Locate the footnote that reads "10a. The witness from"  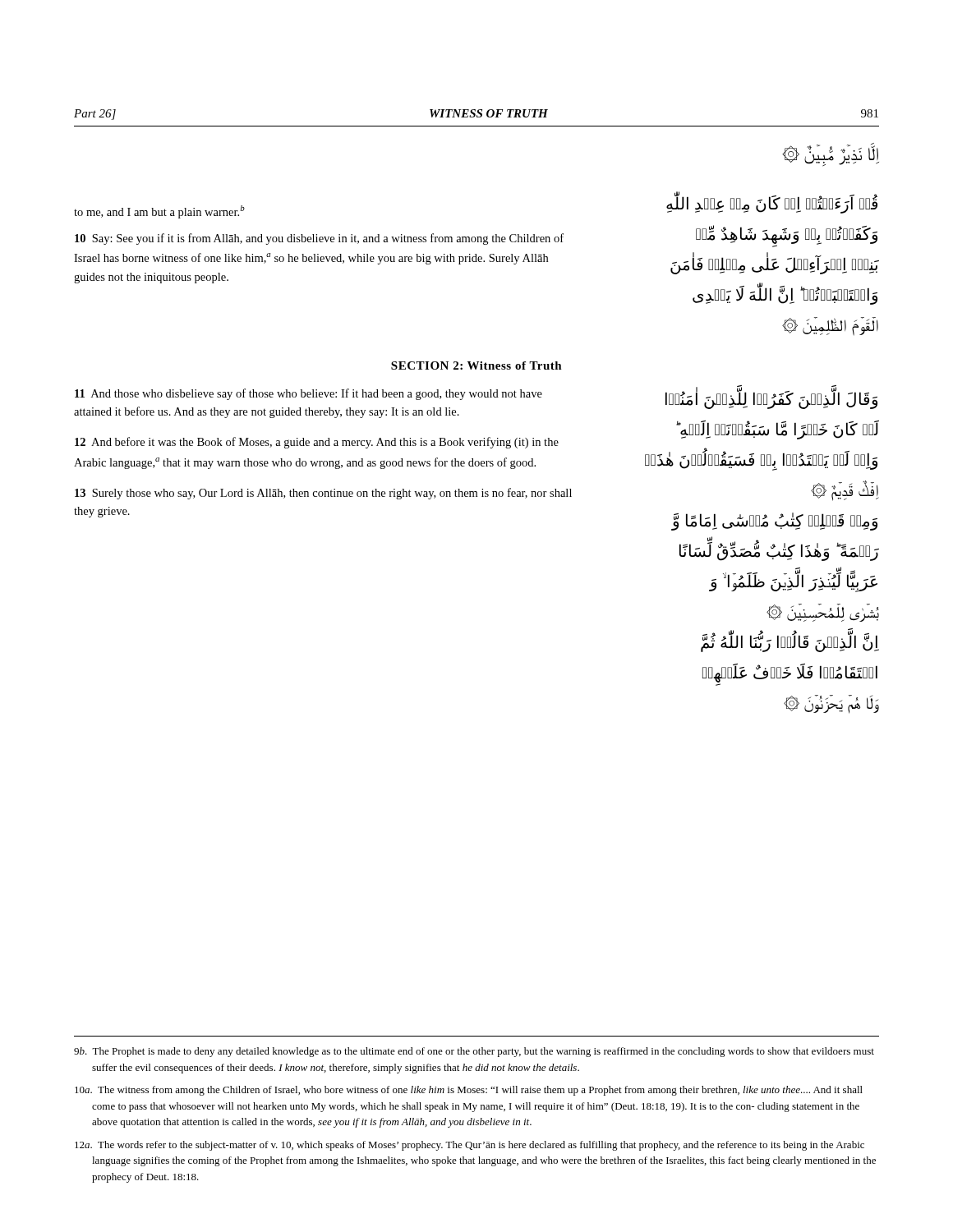coord(476,1106)
